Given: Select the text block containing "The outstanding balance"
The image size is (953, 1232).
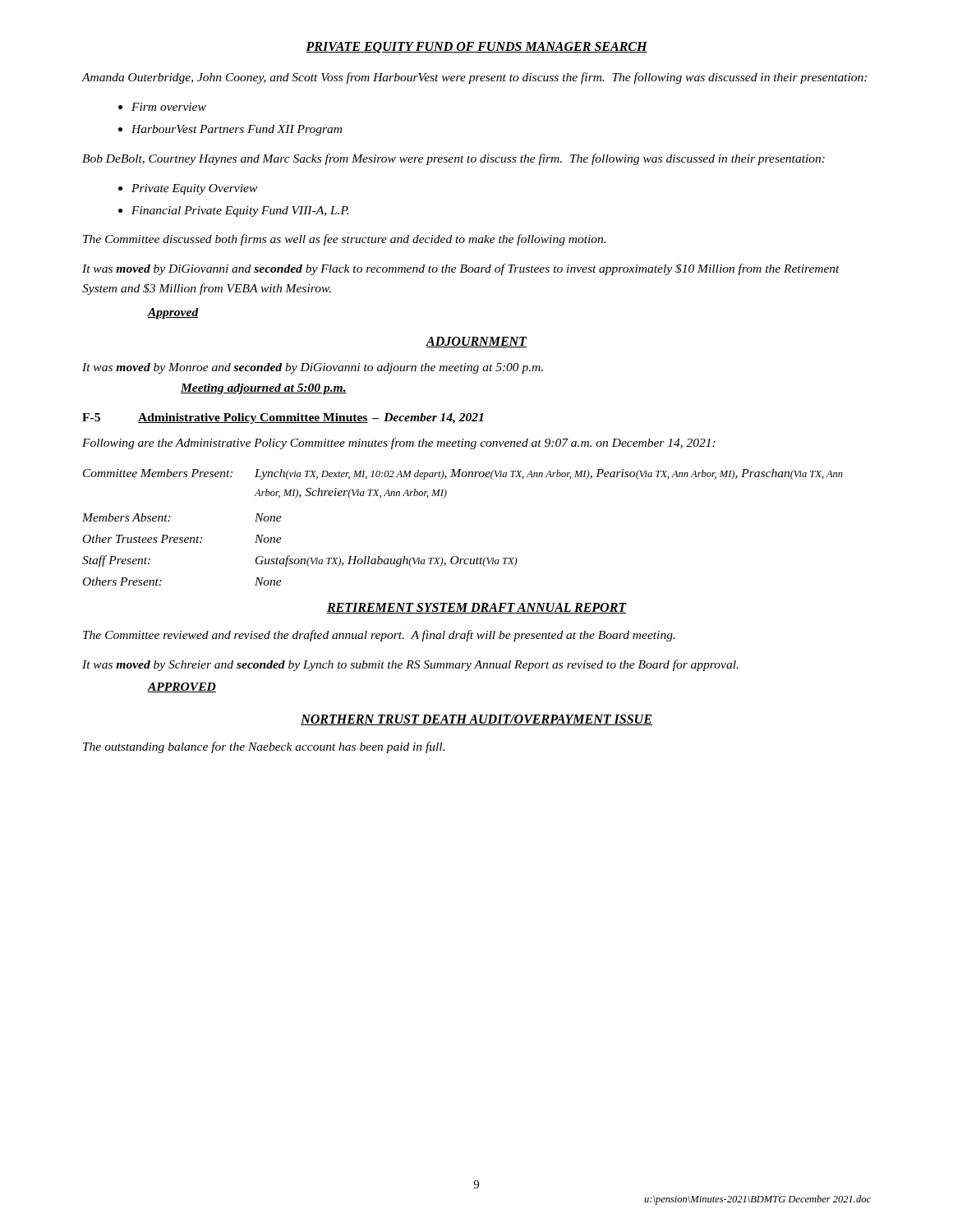Looking at the screenshot, I should pyautogui.click(x=264, y=747).
